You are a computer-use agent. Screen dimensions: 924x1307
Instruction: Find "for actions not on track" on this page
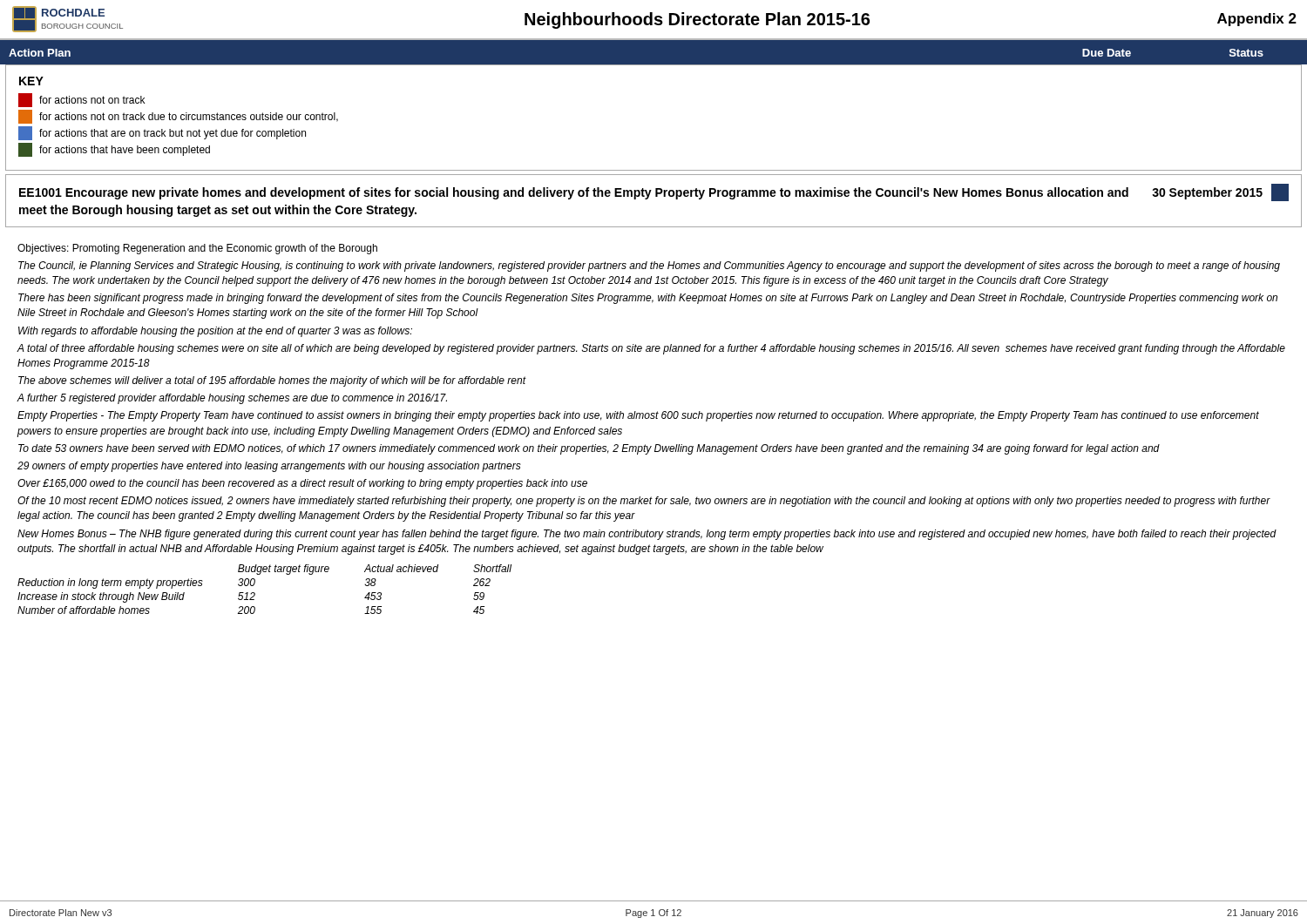[82, 100]
